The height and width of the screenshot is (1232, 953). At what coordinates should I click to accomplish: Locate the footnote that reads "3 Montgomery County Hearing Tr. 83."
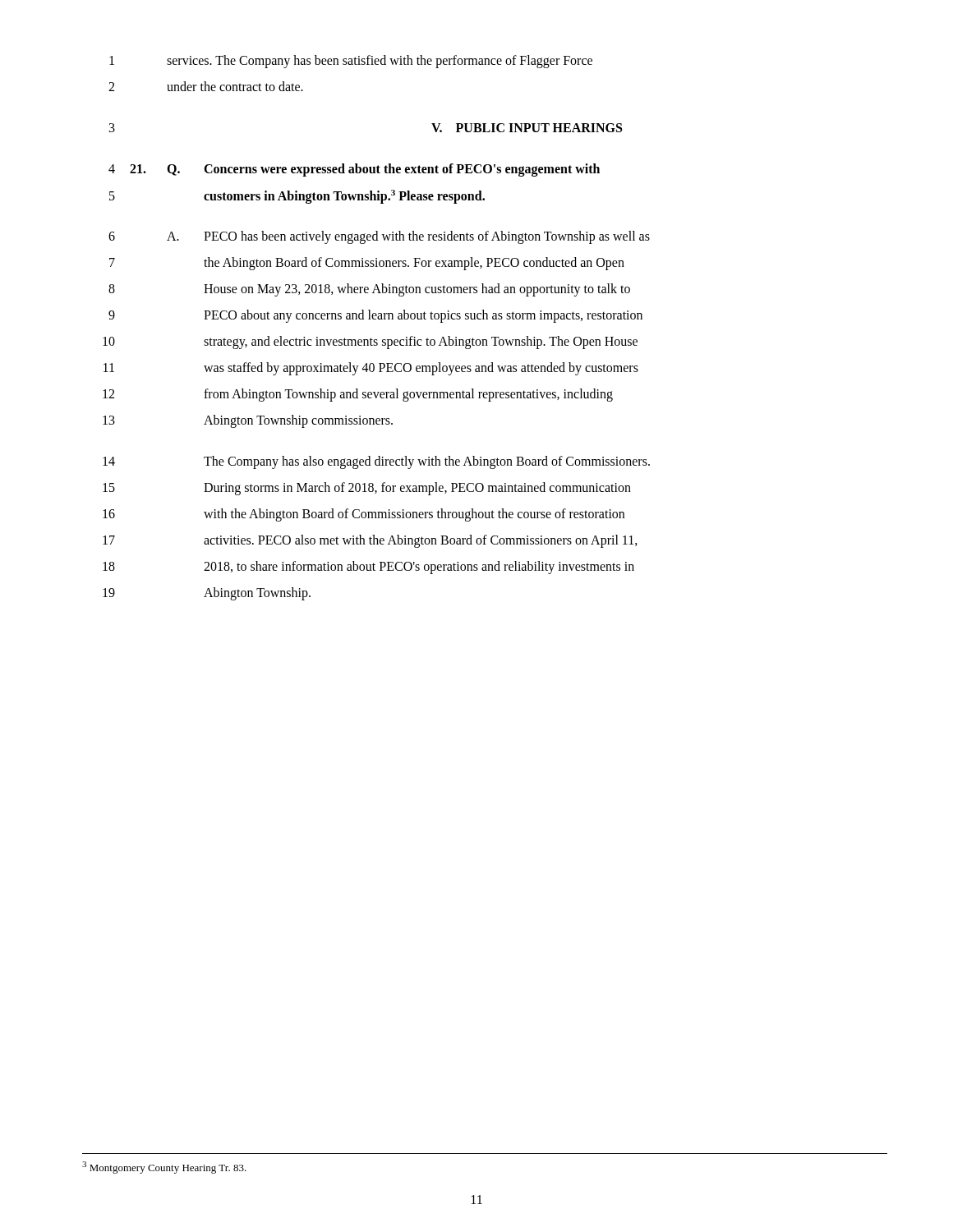click(164, 1168)
